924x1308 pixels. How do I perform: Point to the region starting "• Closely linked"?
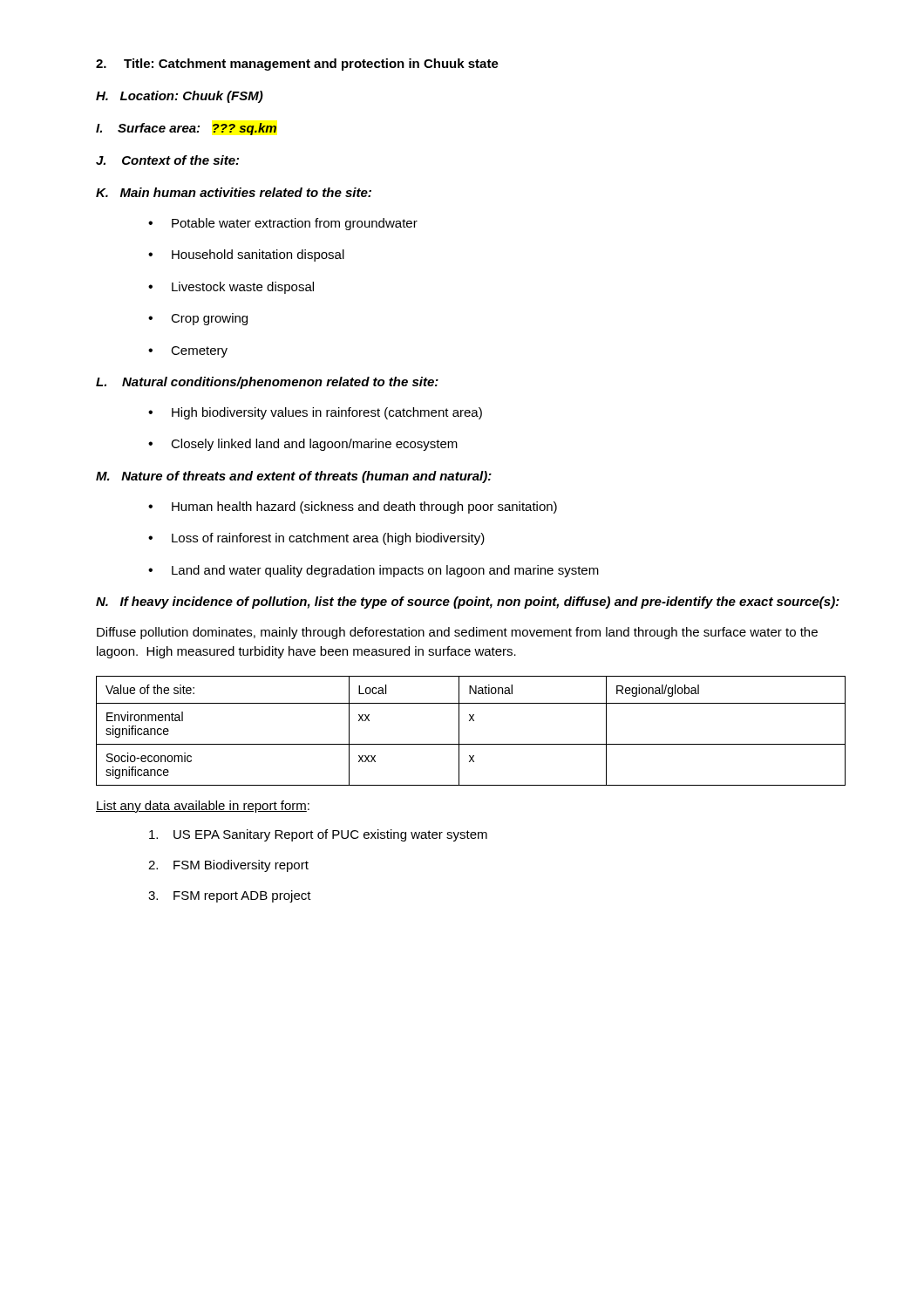coord(303,444)
